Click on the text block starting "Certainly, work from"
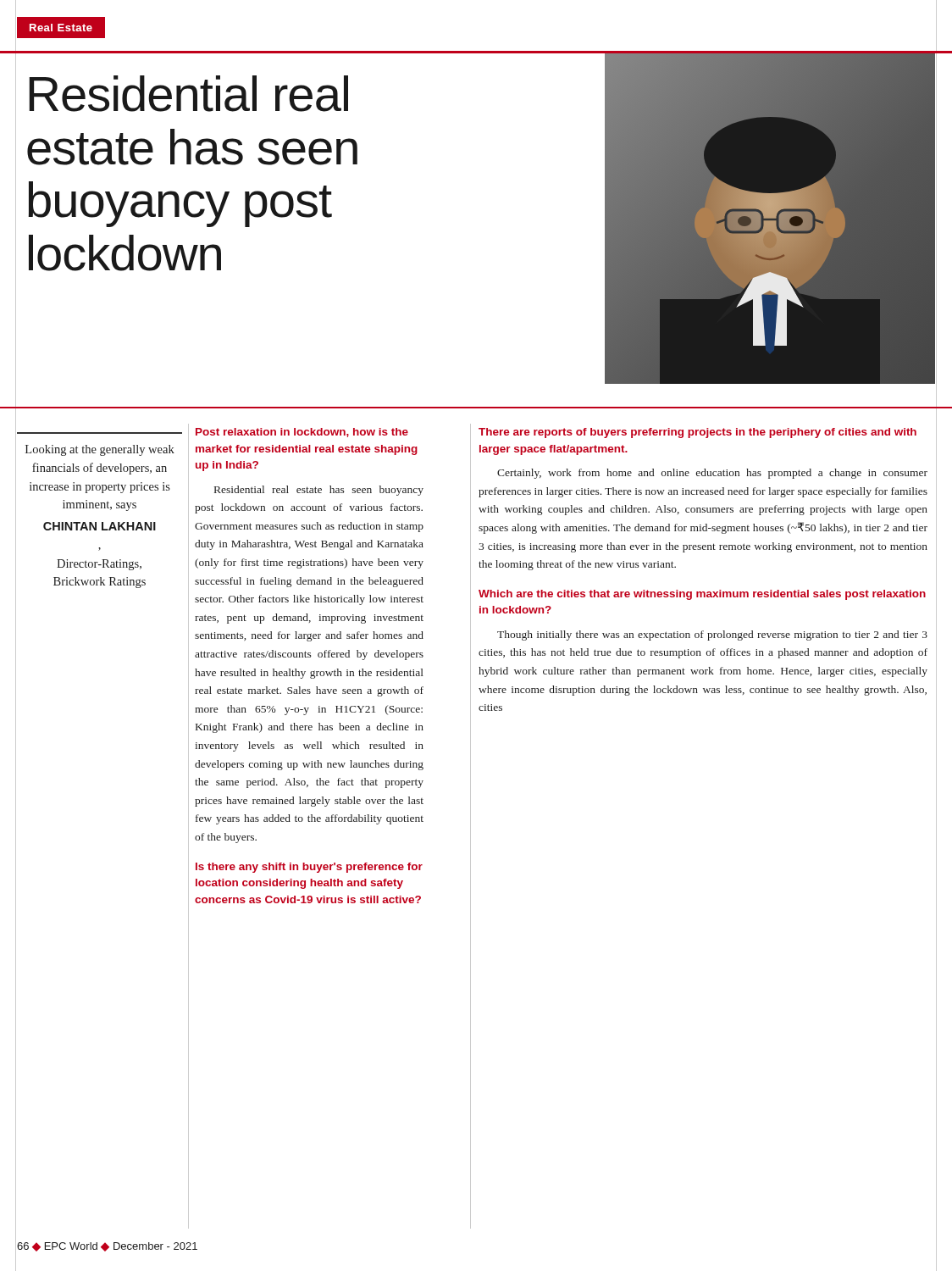The width and height of the screenshot is (952, 1271). coord(703,519)
